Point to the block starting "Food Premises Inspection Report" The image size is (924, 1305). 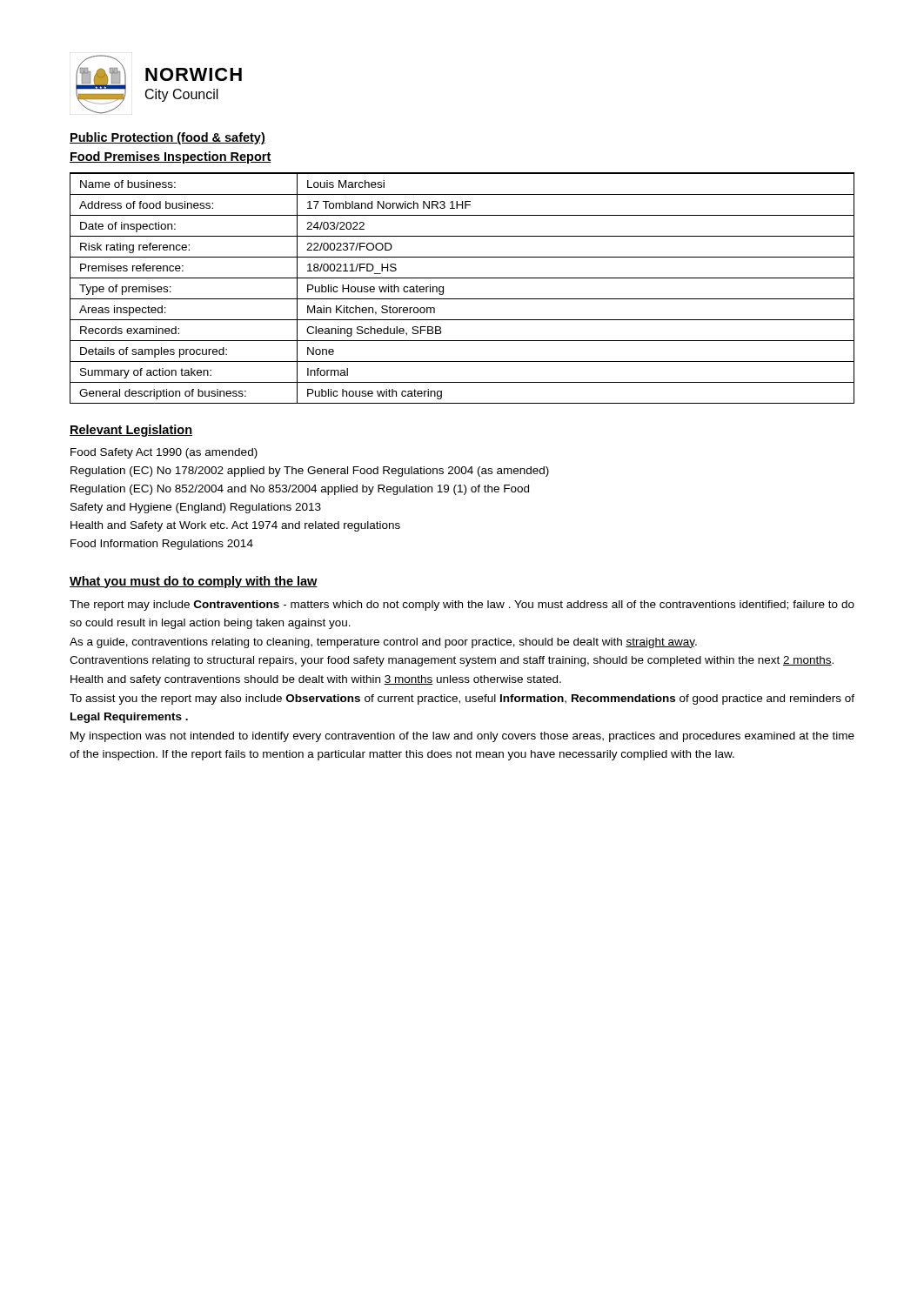pyautogui.click(x=170, y=157)
